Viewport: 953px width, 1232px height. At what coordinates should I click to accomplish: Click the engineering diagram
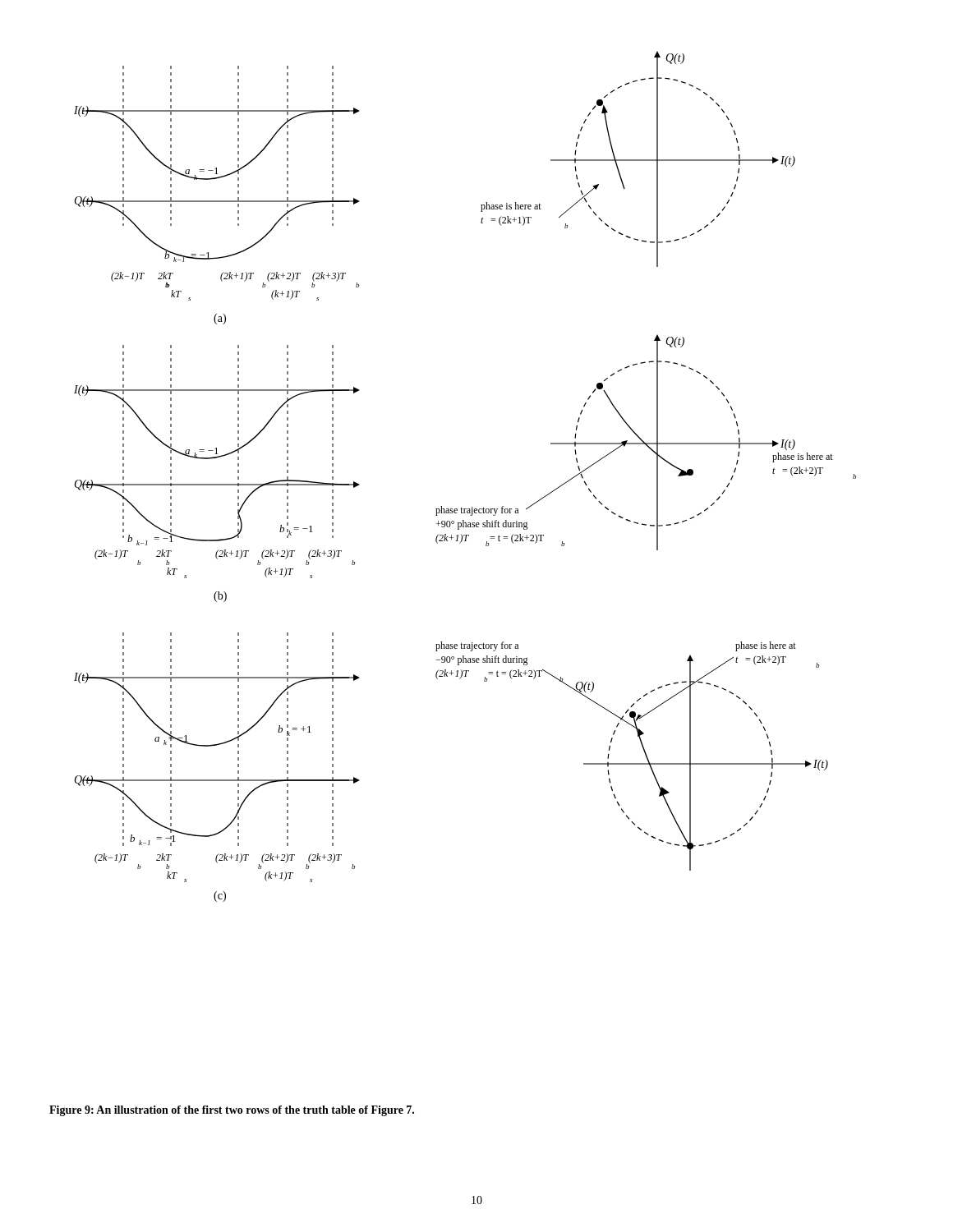[476, 554]
